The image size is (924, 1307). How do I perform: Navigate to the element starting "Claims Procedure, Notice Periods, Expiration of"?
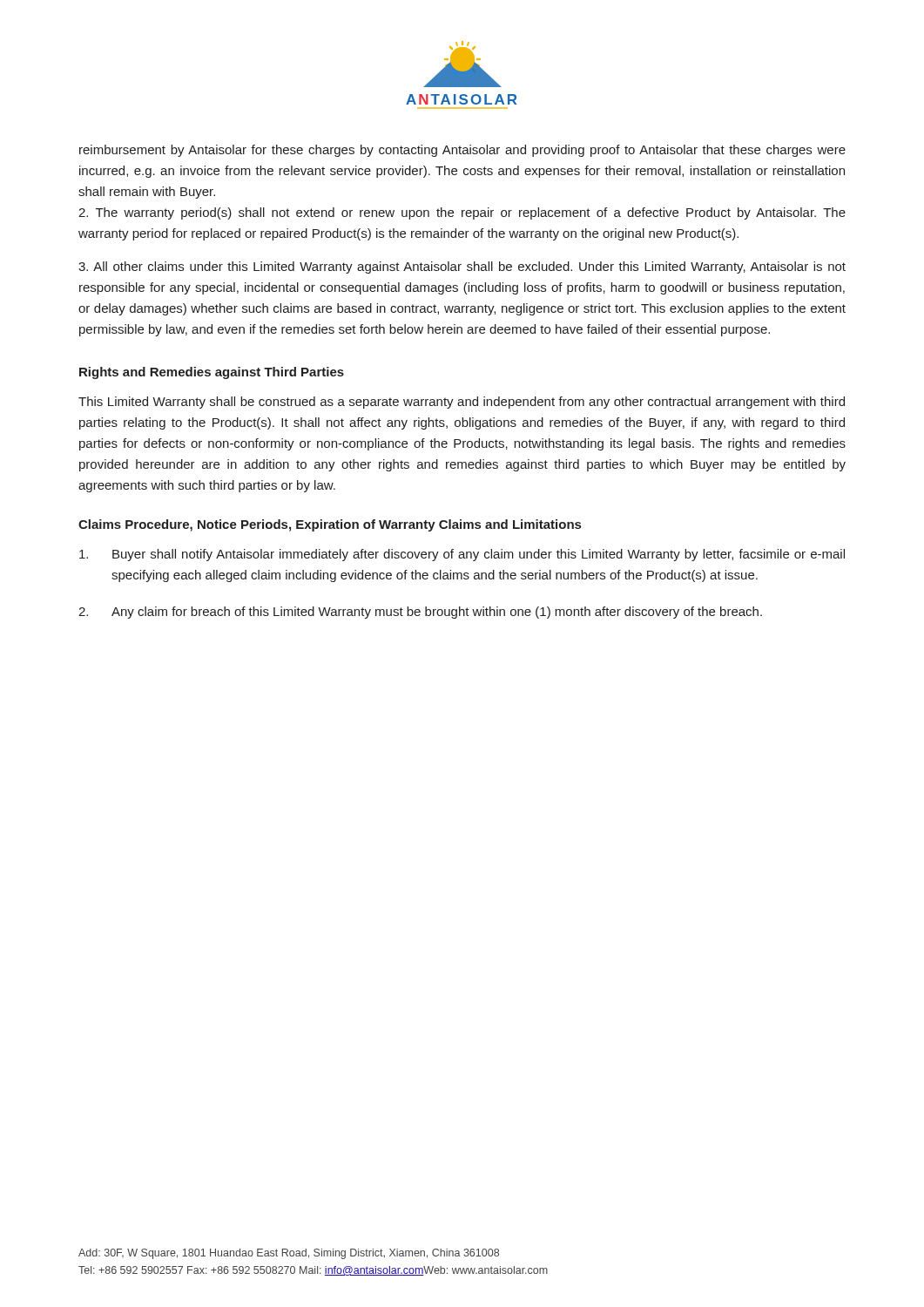coord(330,524)
